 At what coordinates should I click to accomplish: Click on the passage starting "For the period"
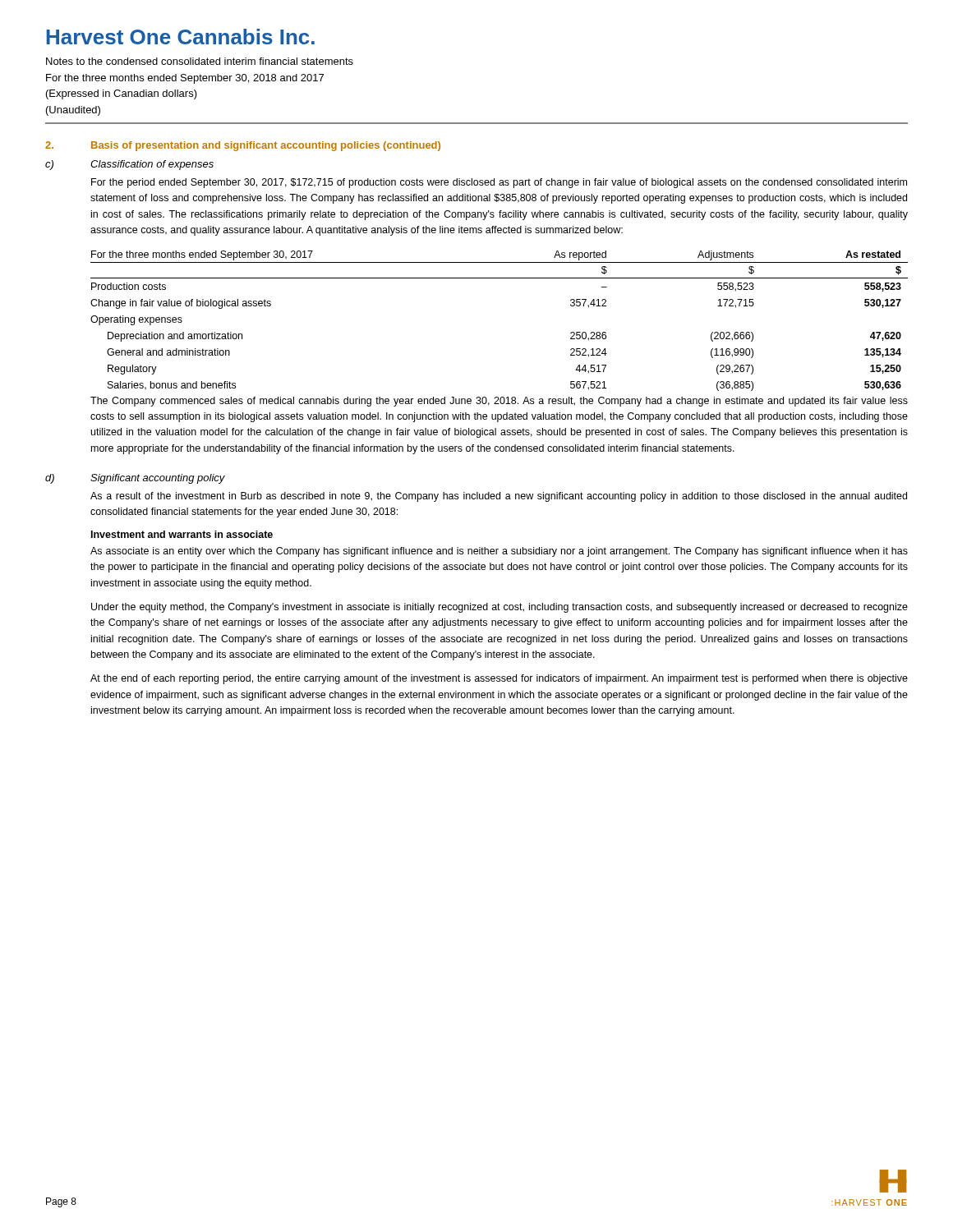(499, 206)
